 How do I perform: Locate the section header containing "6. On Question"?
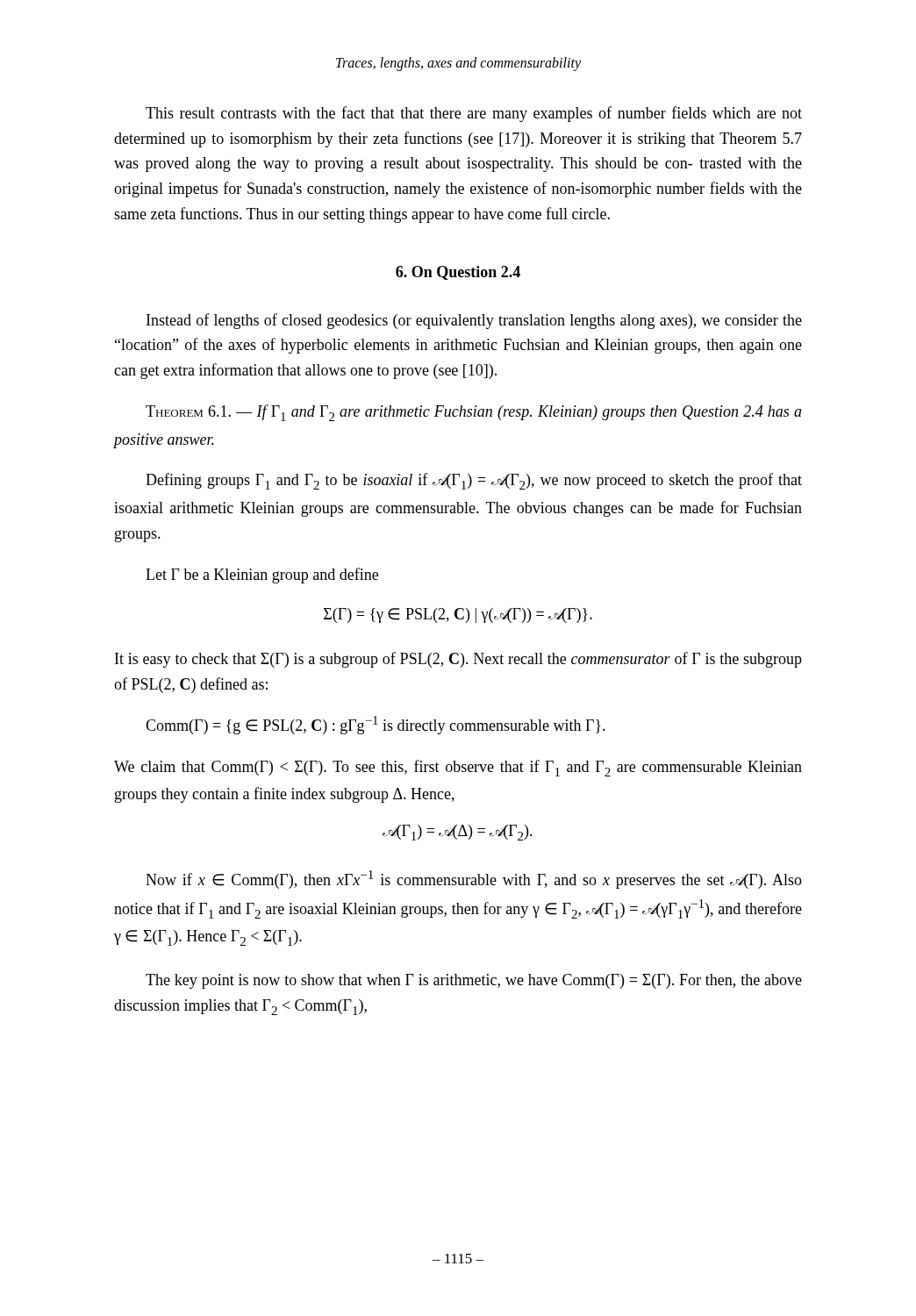point(458,272)
